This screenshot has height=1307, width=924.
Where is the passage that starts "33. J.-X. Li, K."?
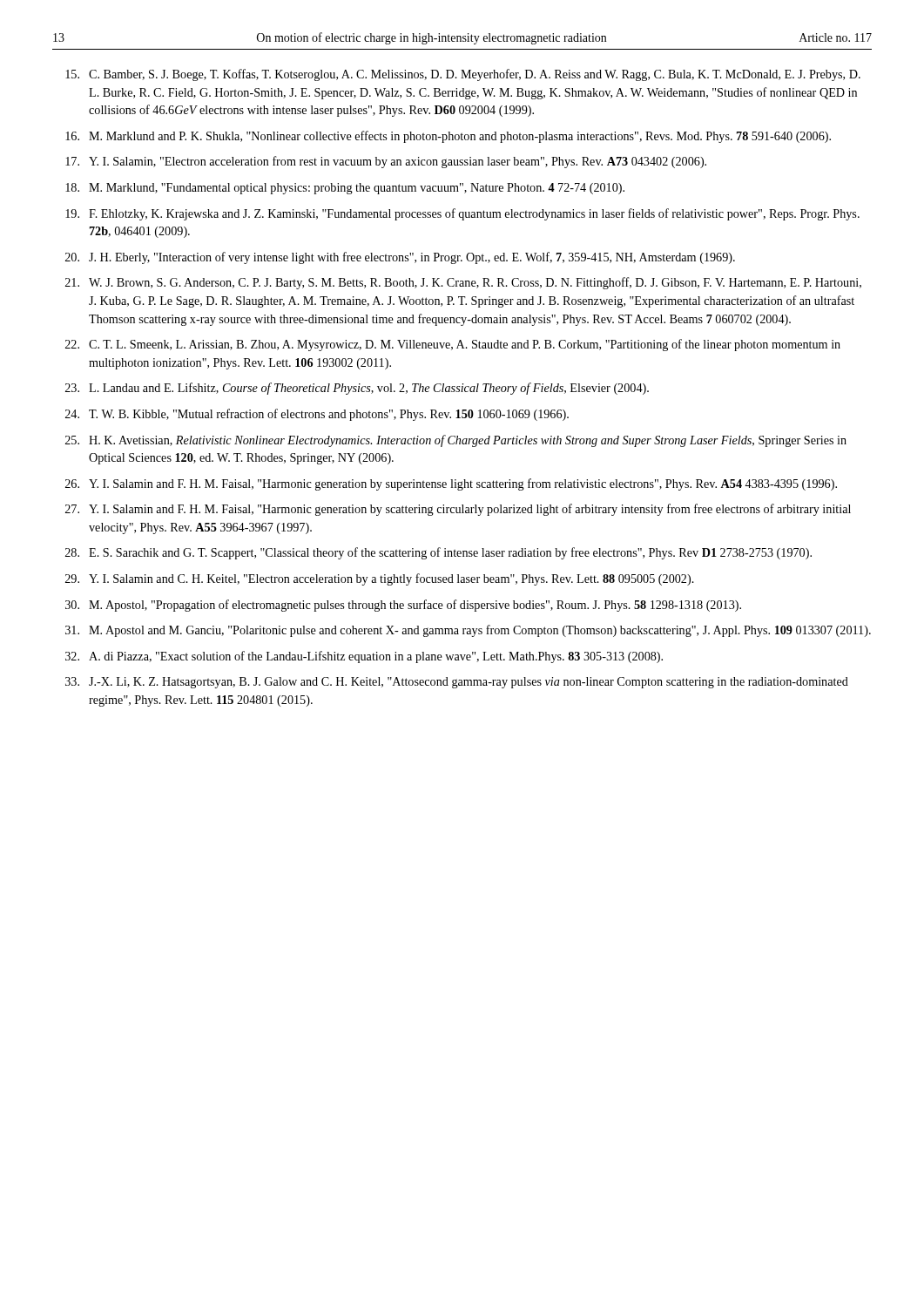tap(462, 691)
